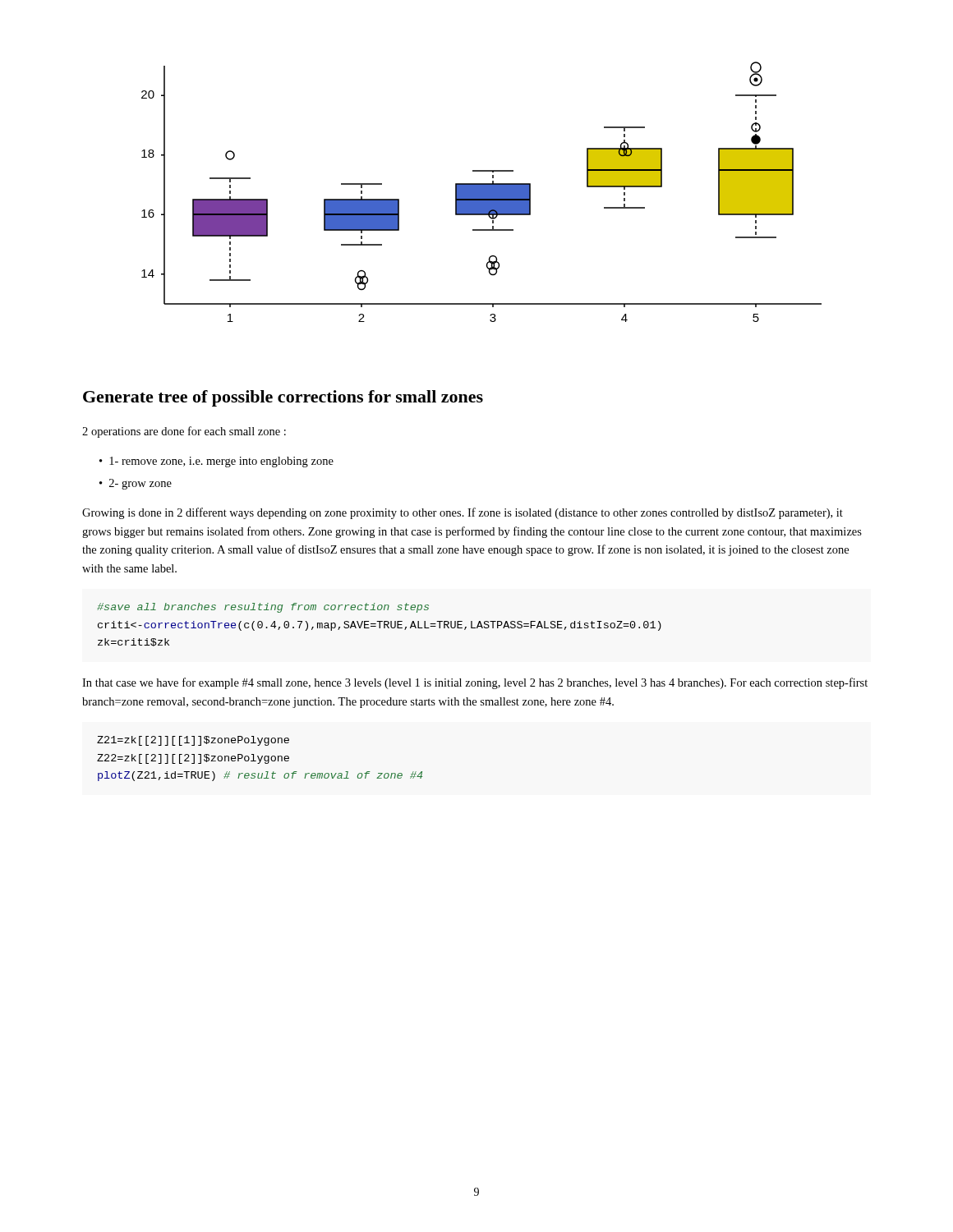Image resolution: width=953 pixels, height=1232 pixels.
Task: Click on the list item with the text "• 2- grow zone"
Action: [135, 483]
